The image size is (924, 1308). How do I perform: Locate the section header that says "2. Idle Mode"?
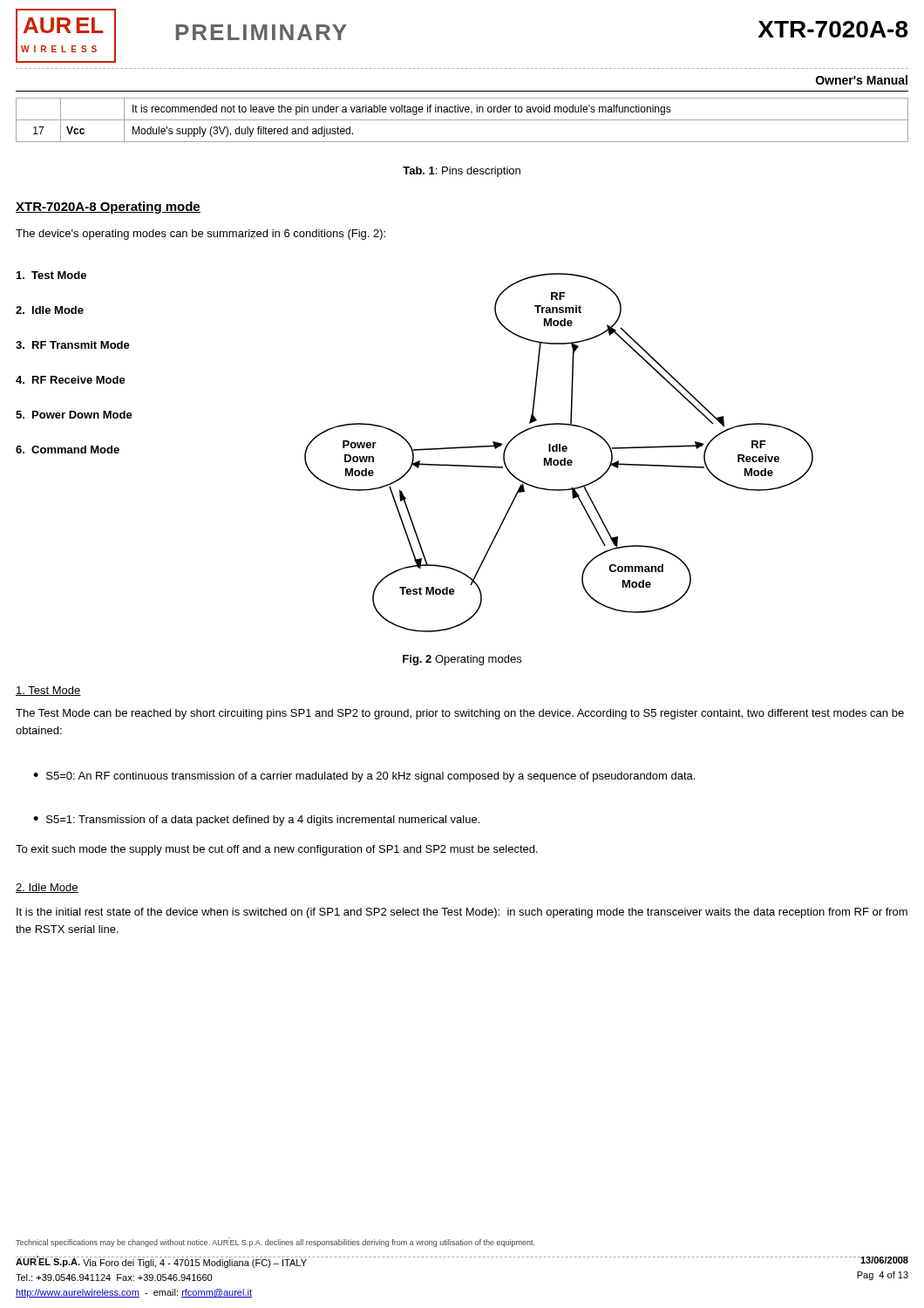click(47, 887)
